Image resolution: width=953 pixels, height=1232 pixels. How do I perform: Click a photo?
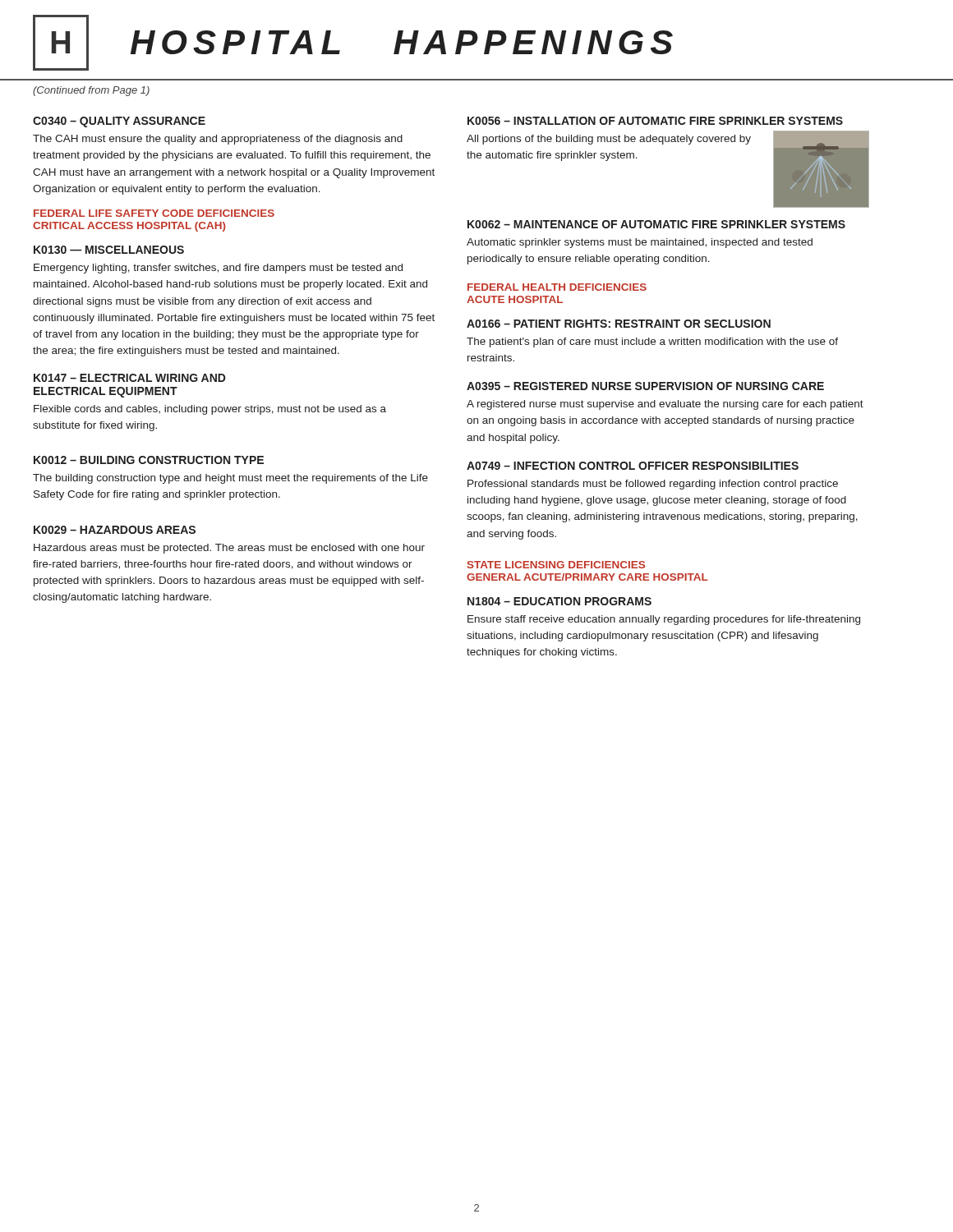(821, 169)
